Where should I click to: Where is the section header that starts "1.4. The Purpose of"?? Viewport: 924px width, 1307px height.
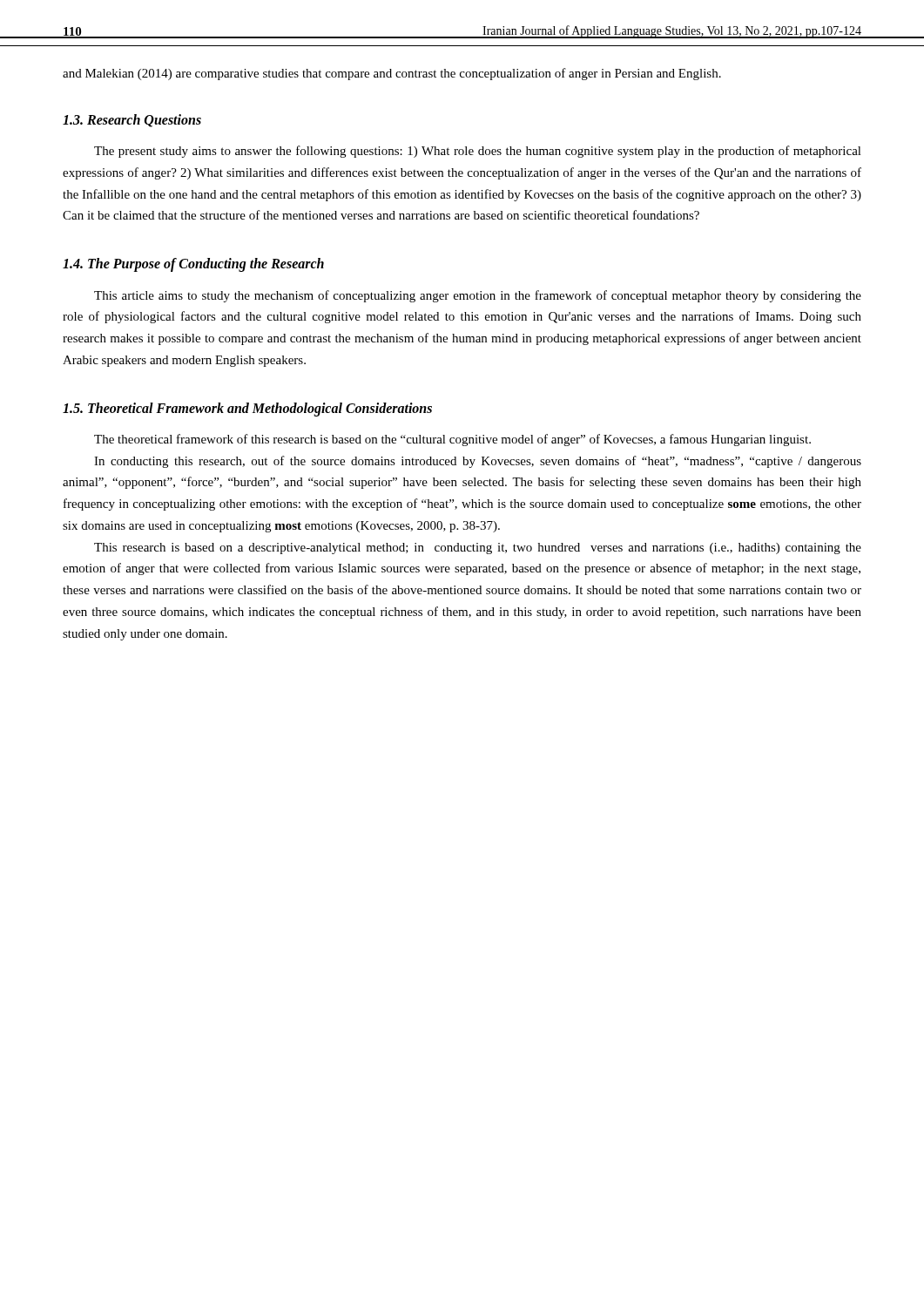click(194, 264)
